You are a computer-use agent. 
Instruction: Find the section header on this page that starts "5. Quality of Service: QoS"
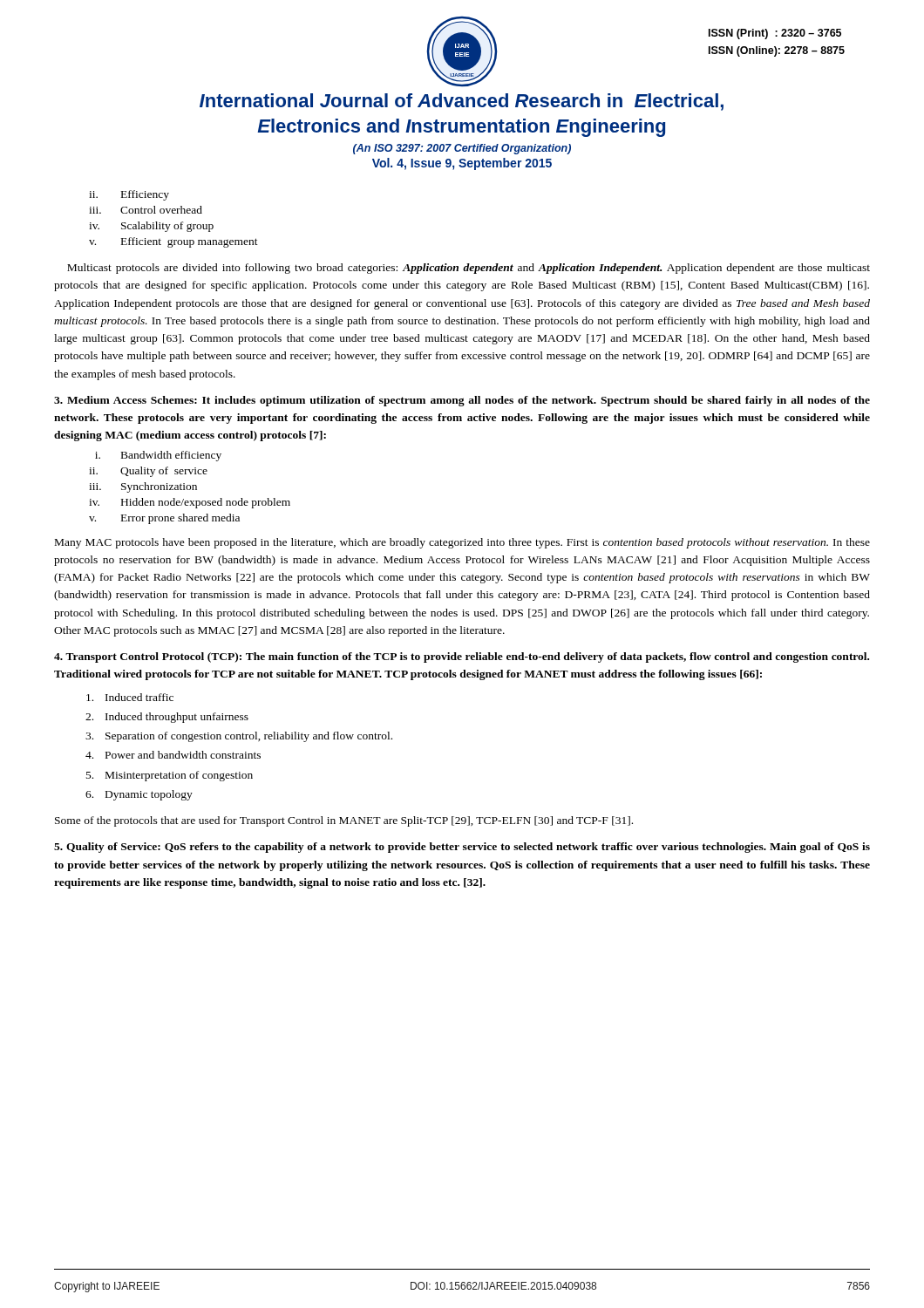(462, 864)
